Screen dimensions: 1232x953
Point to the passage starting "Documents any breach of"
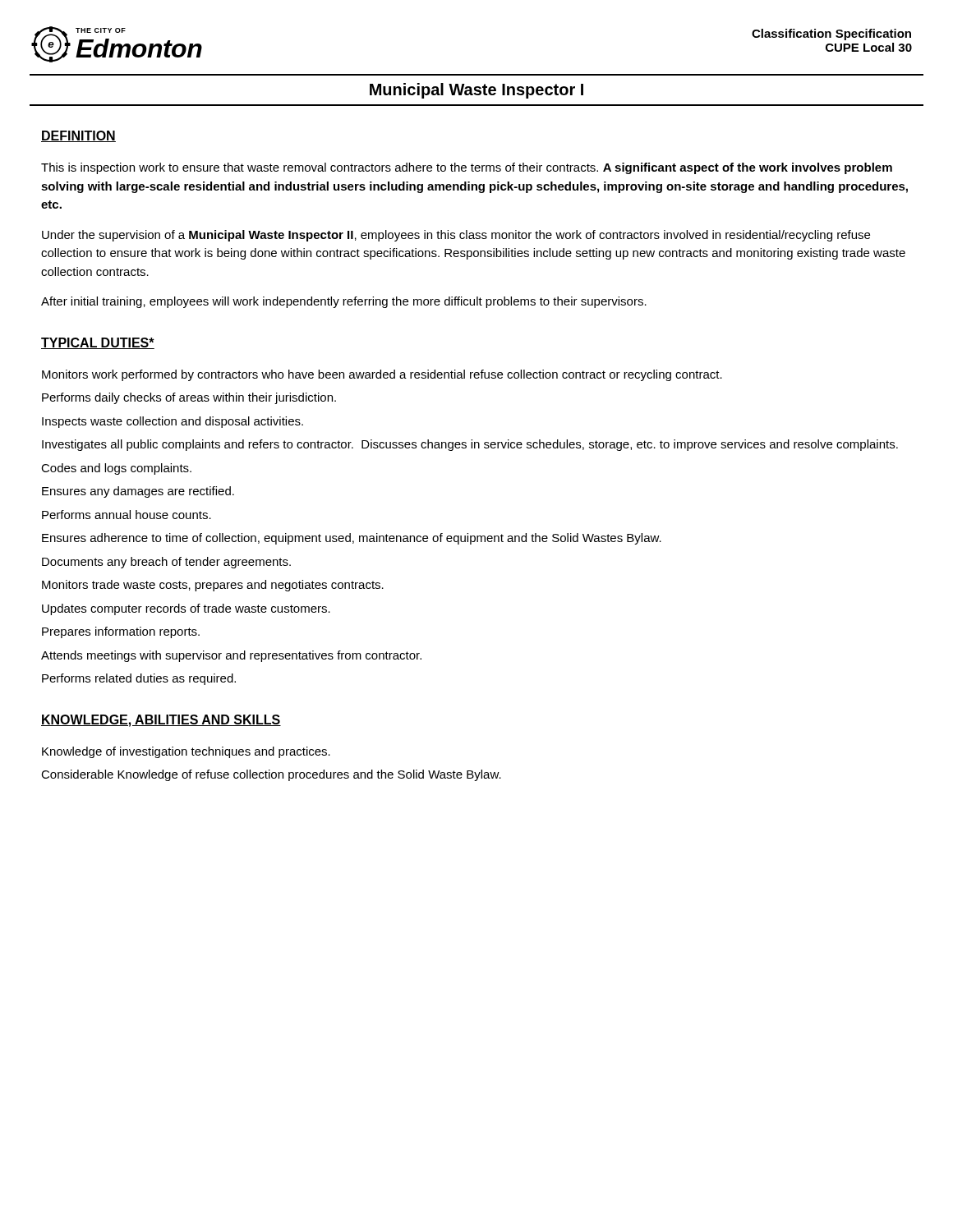[166, 561]
